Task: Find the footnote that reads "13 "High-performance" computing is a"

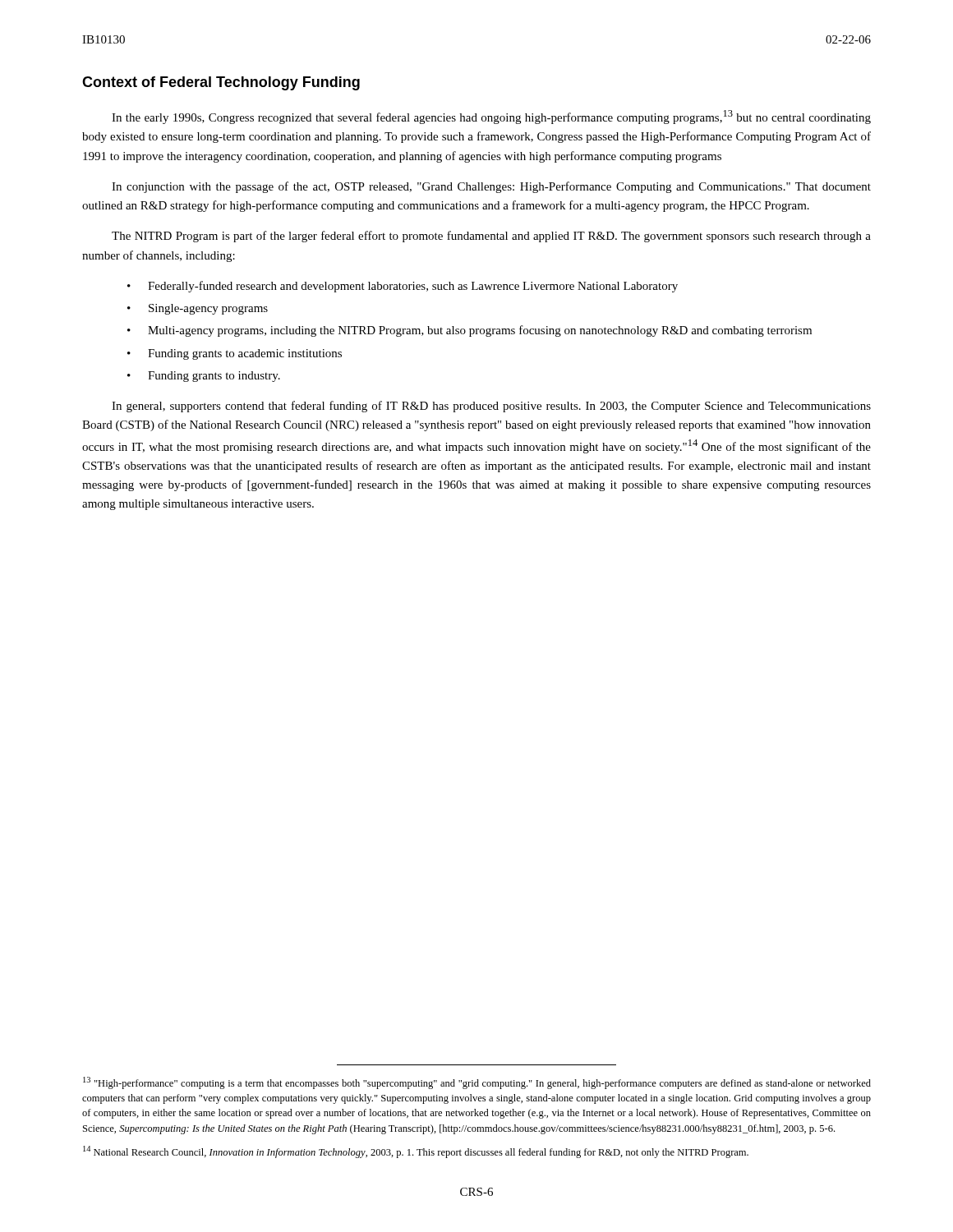Action: tap(476, 1105)
